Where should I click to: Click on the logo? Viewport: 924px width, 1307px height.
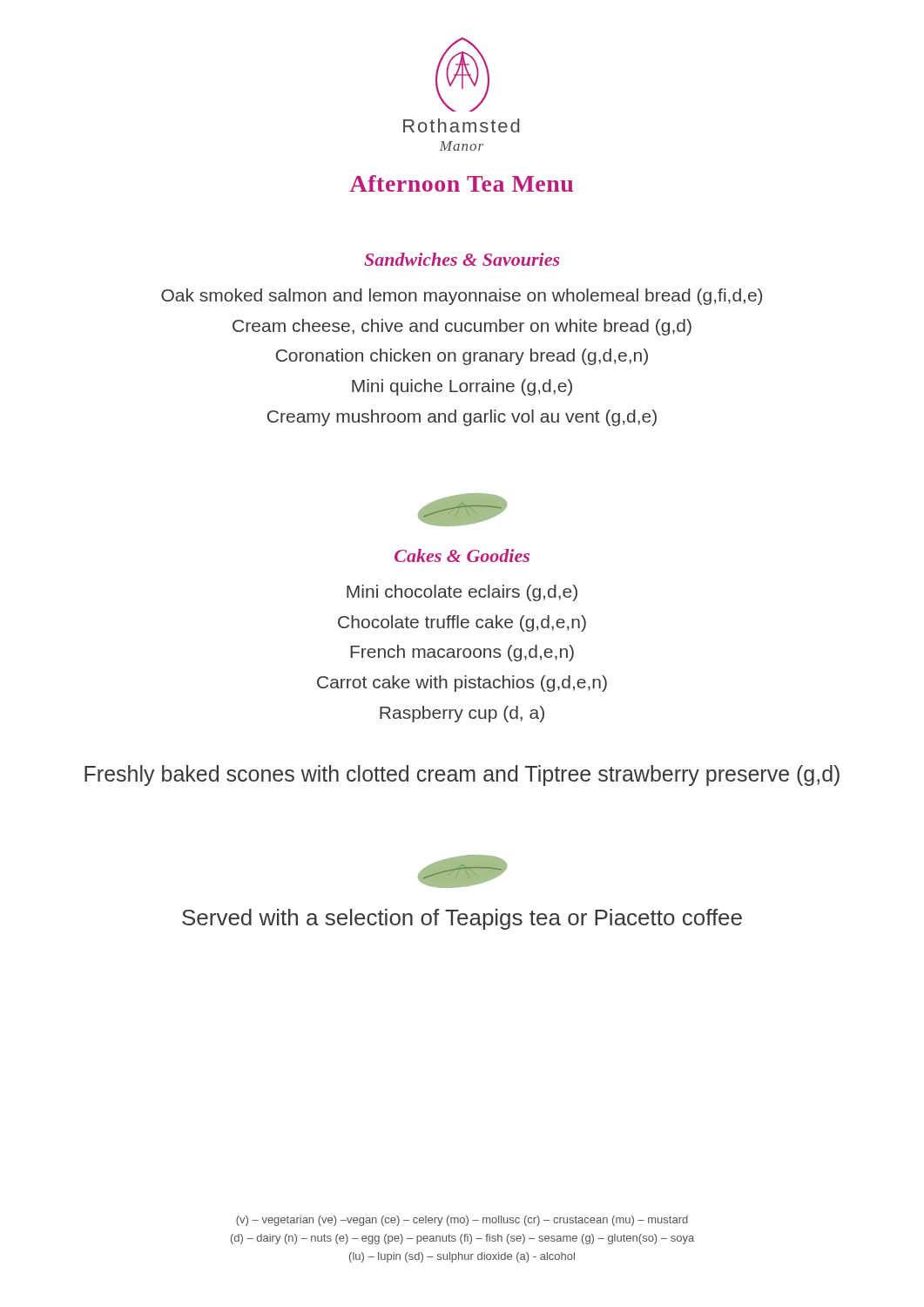(x=462, y=94)
